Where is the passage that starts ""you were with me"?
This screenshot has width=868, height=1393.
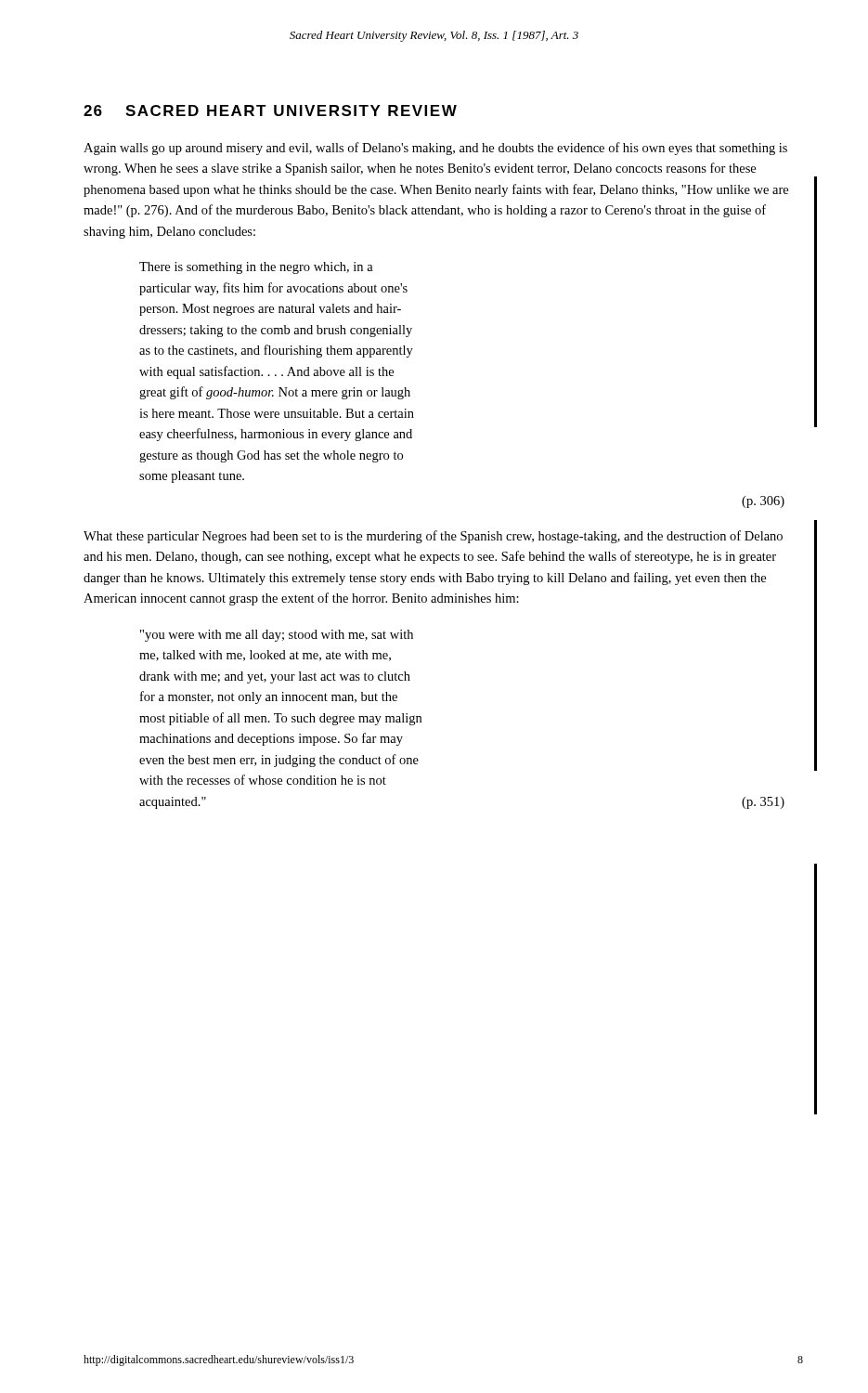(x=277, y=636)
